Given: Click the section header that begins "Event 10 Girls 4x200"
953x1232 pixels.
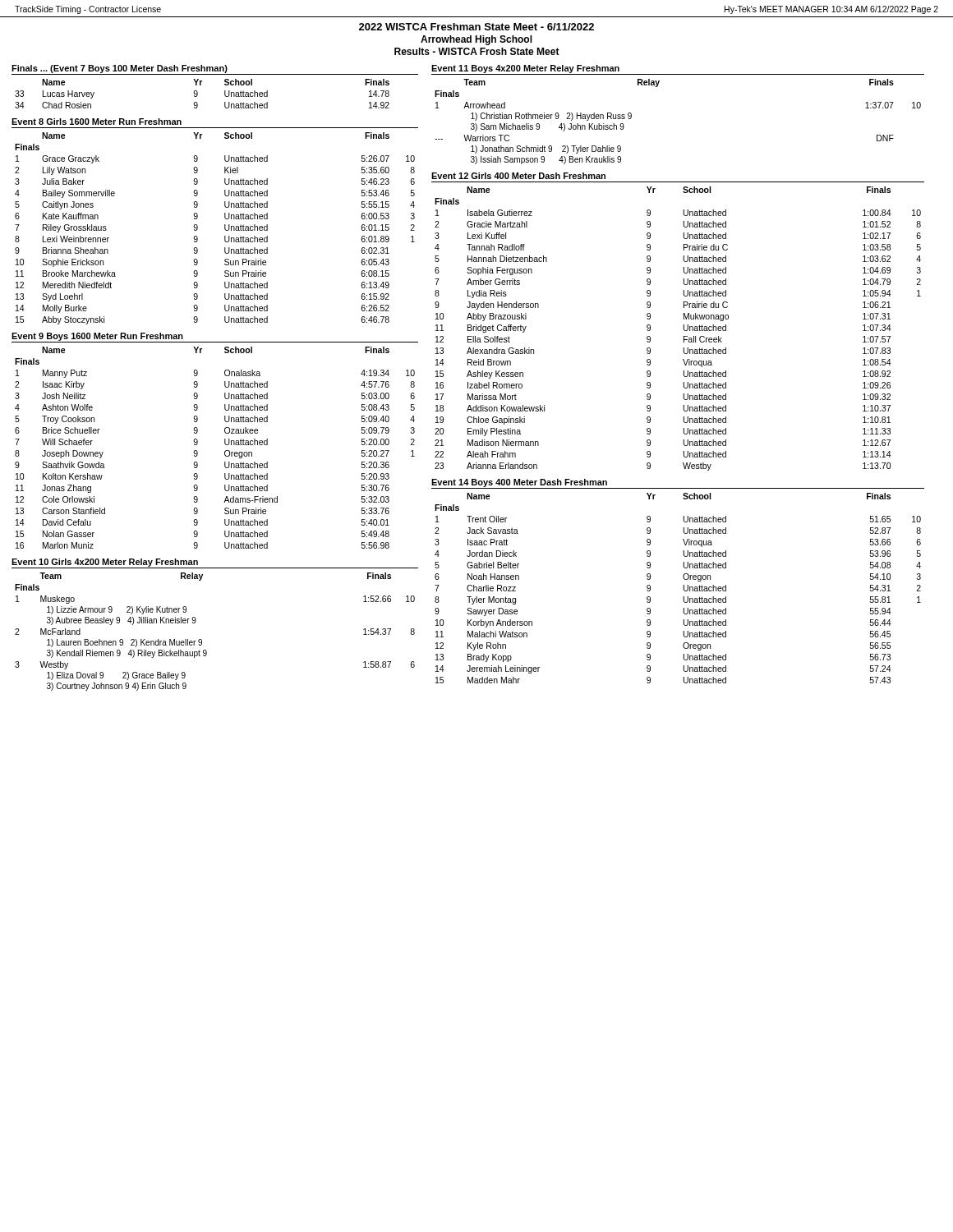Looking at the screenshot, I should click(105, 562).
